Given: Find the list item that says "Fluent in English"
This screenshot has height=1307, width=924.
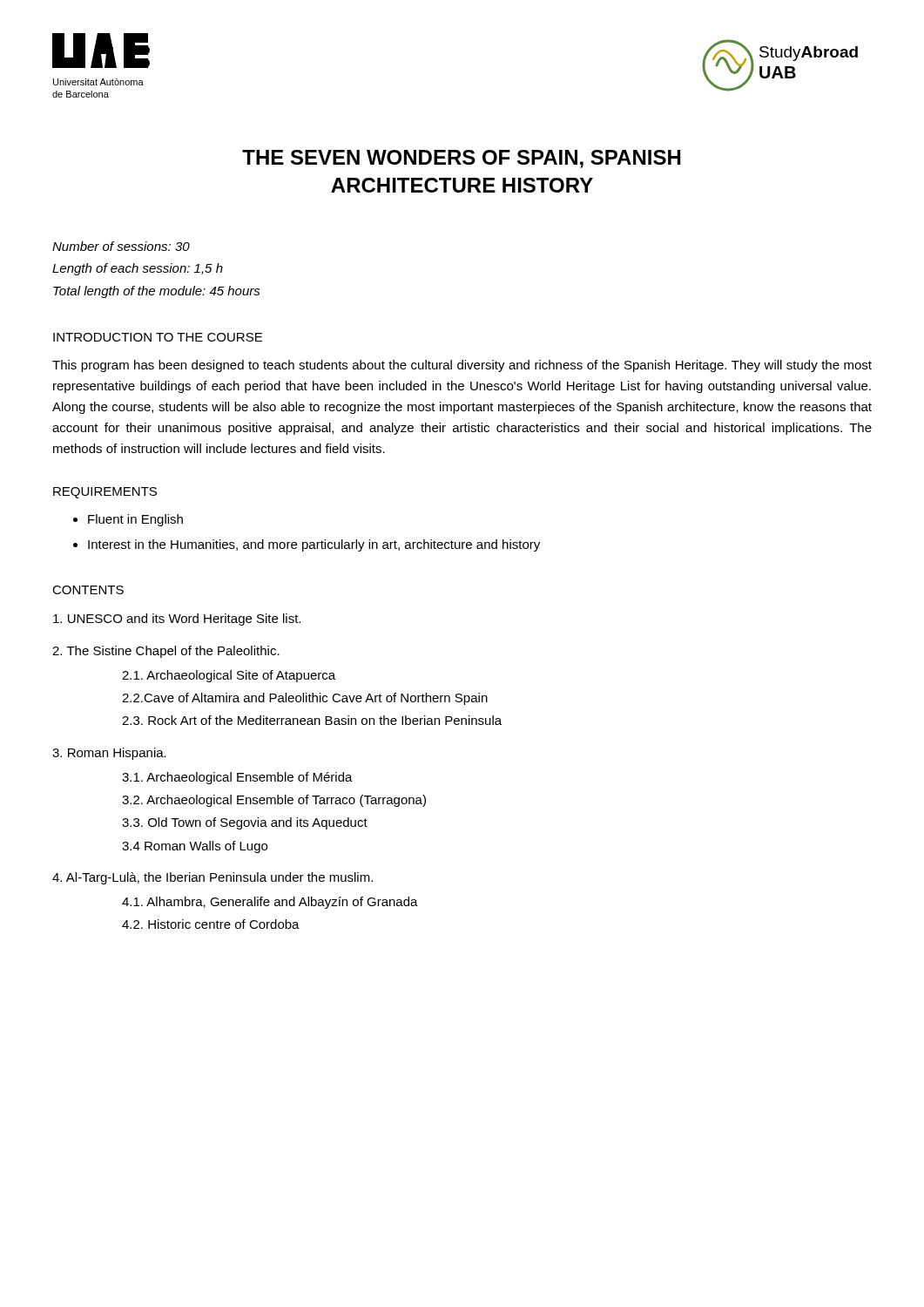Looking at the screenshot, I should click(135, 519).
